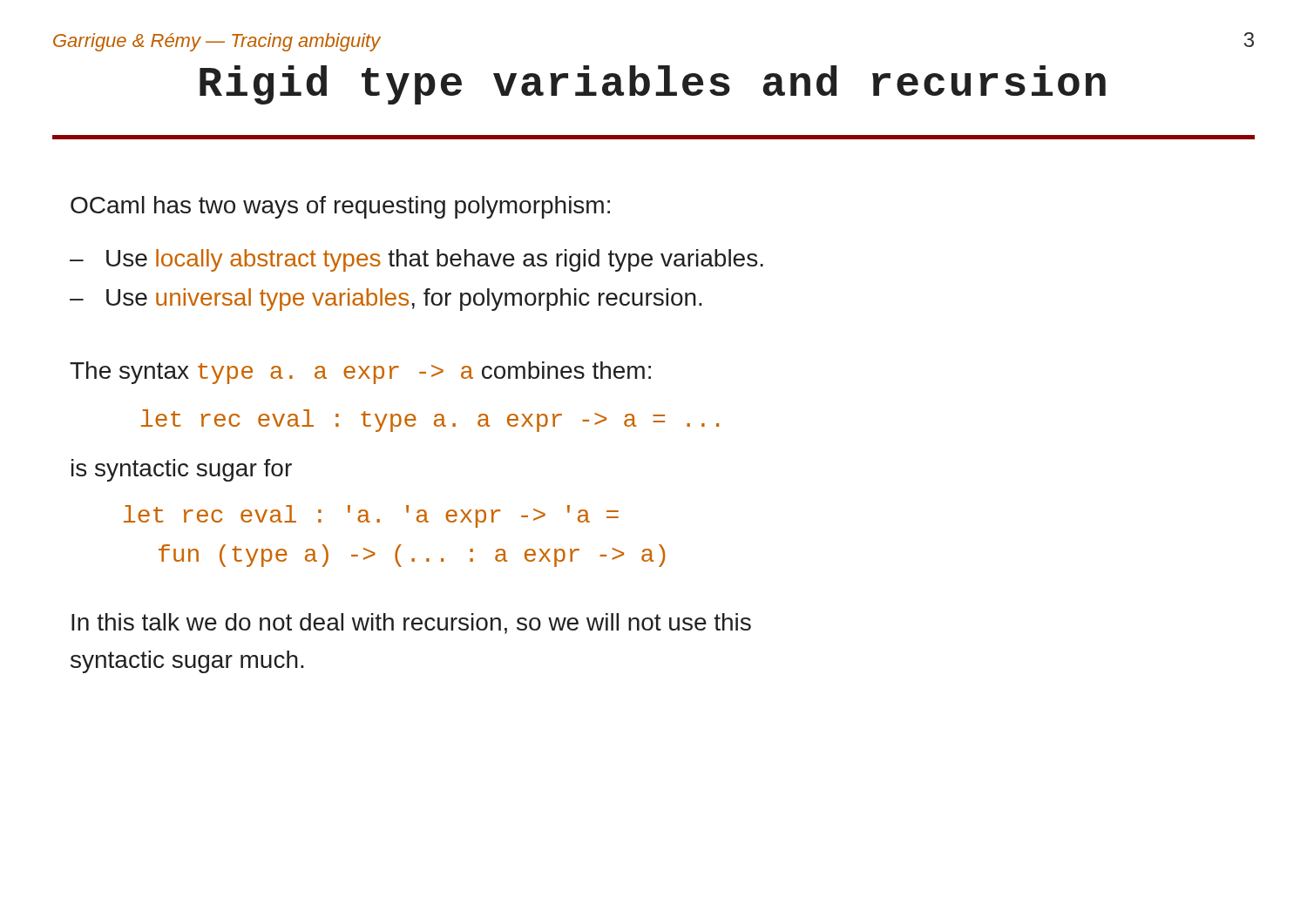
Task: Point to the block starting "is syntactic sugar for"
Action: [181, 468]
